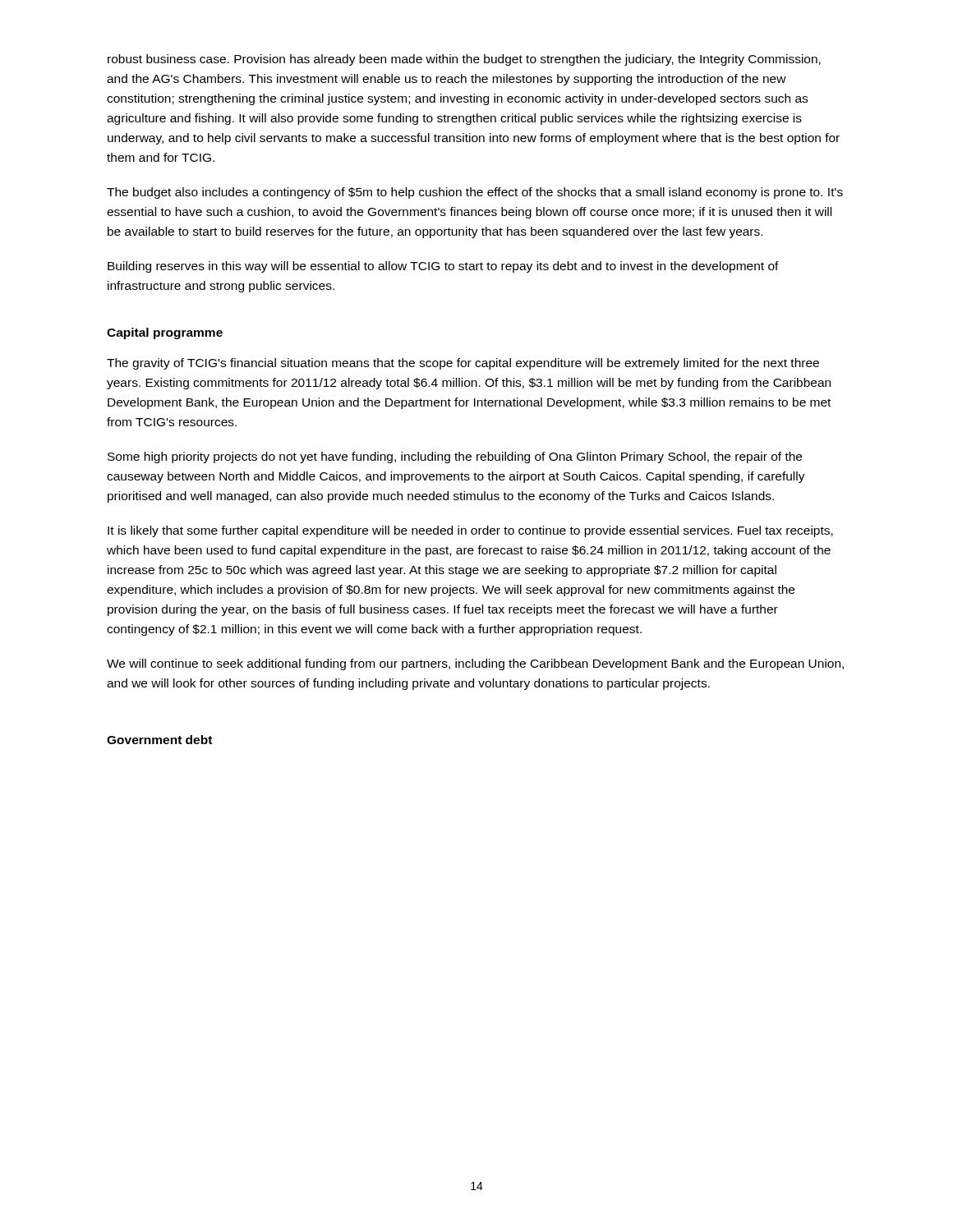Navigate to the text starting "The budget also"
The width and height of the screenshot is (953, 1232).
[x=475, y=212]
